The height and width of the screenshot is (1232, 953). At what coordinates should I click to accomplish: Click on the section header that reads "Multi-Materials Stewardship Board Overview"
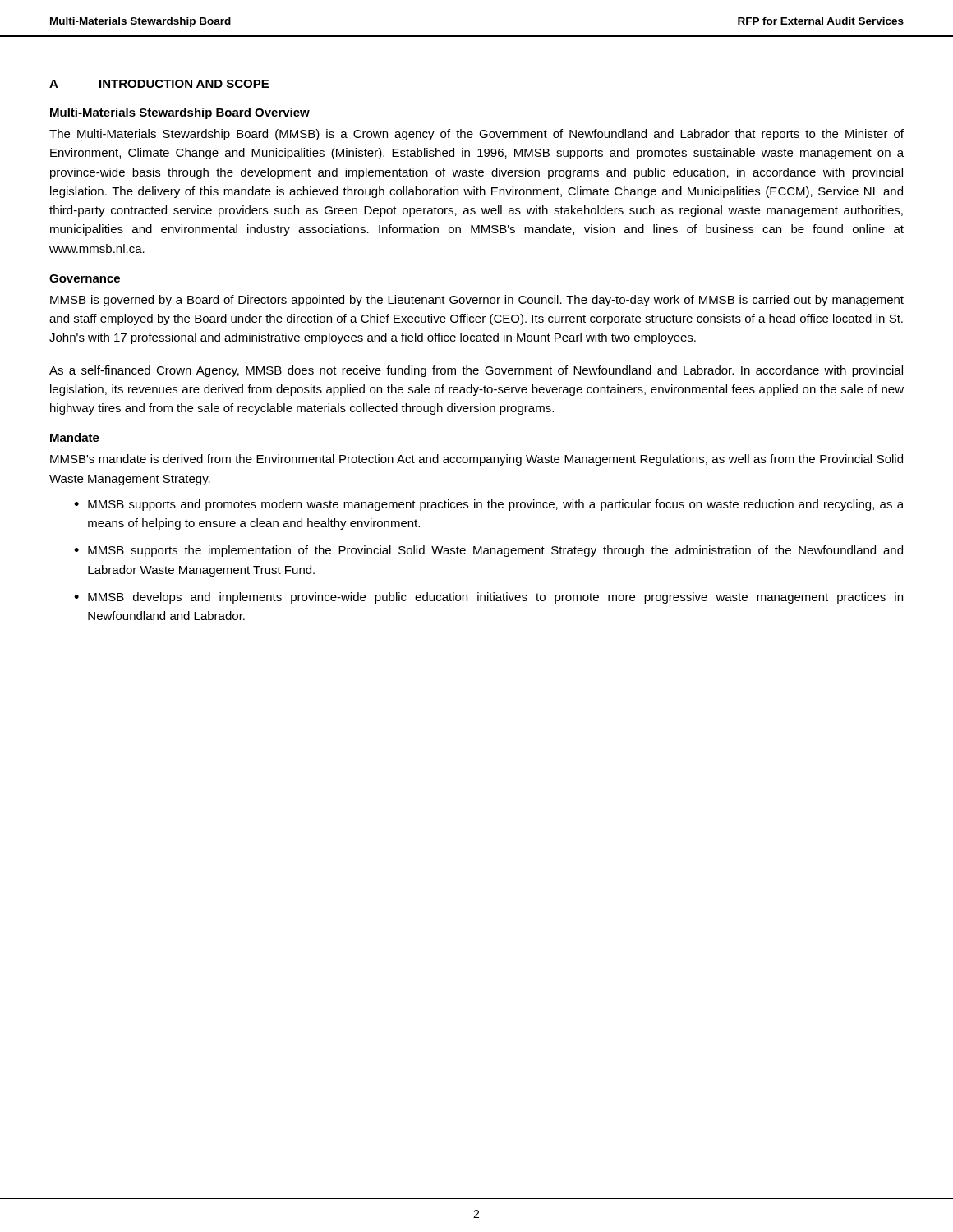179,112
